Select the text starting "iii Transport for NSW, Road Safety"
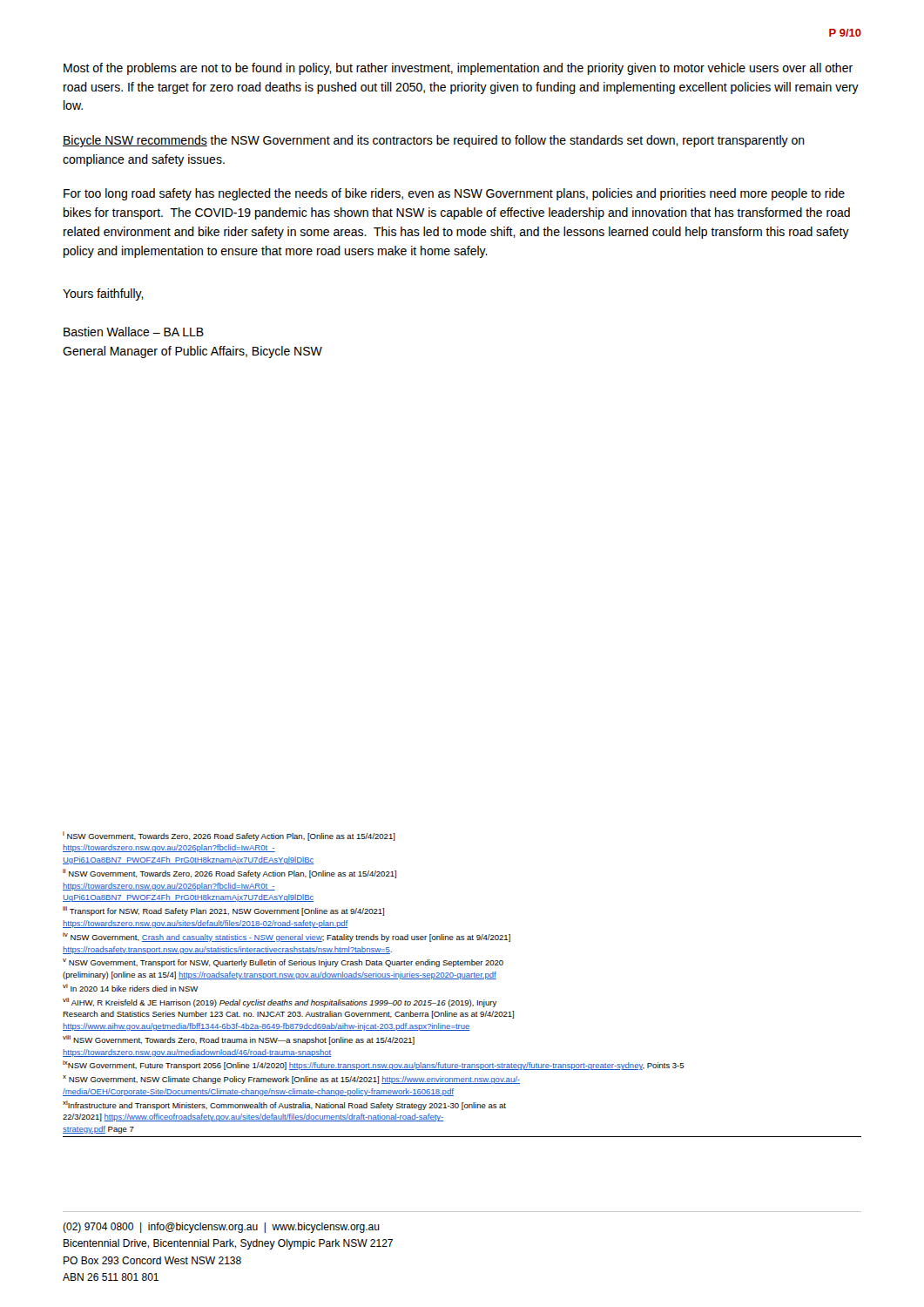Image resolution: width=924 pixels, height=1307 pixels. 224,917
